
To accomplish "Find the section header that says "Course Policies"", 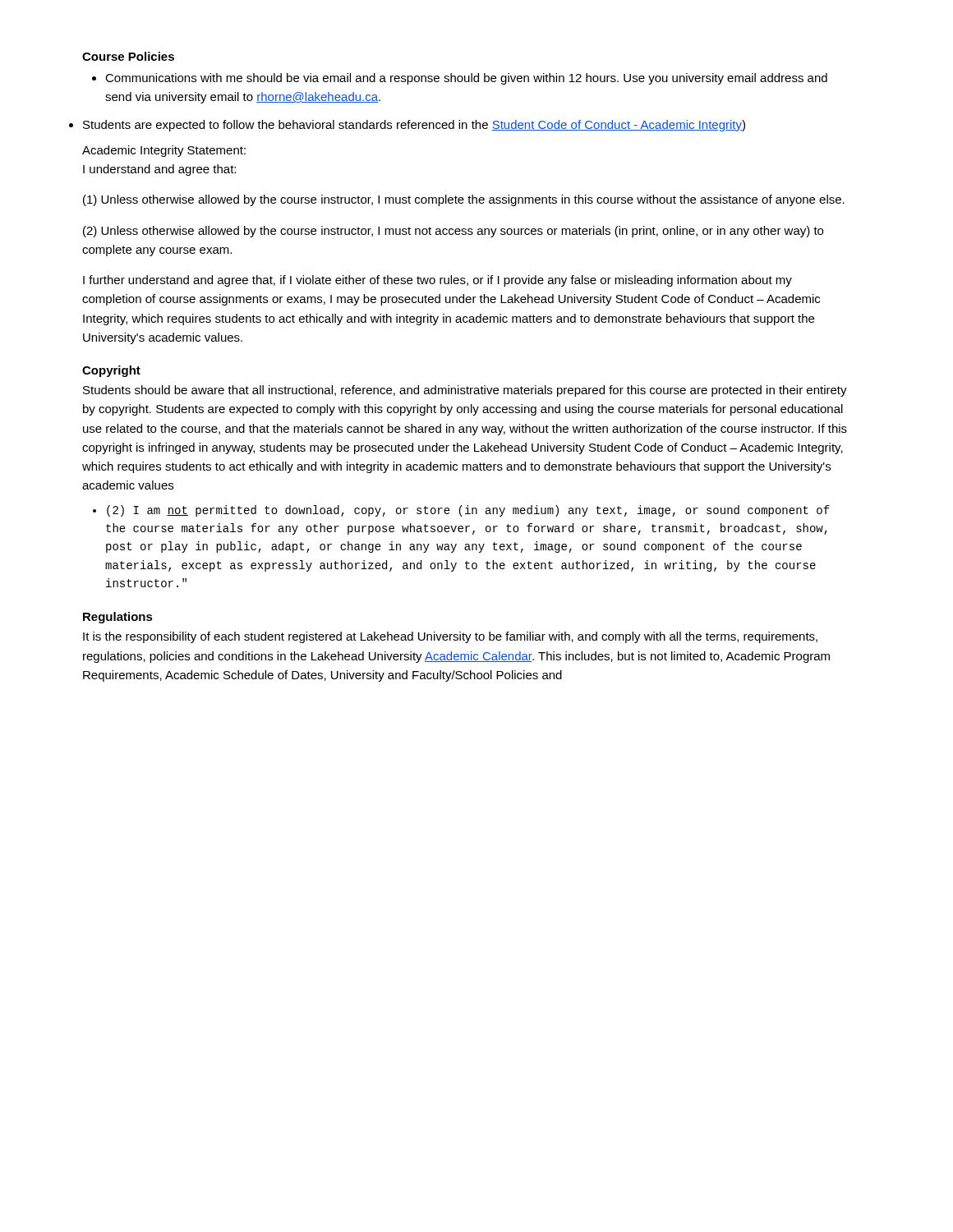I will (128, 56).
